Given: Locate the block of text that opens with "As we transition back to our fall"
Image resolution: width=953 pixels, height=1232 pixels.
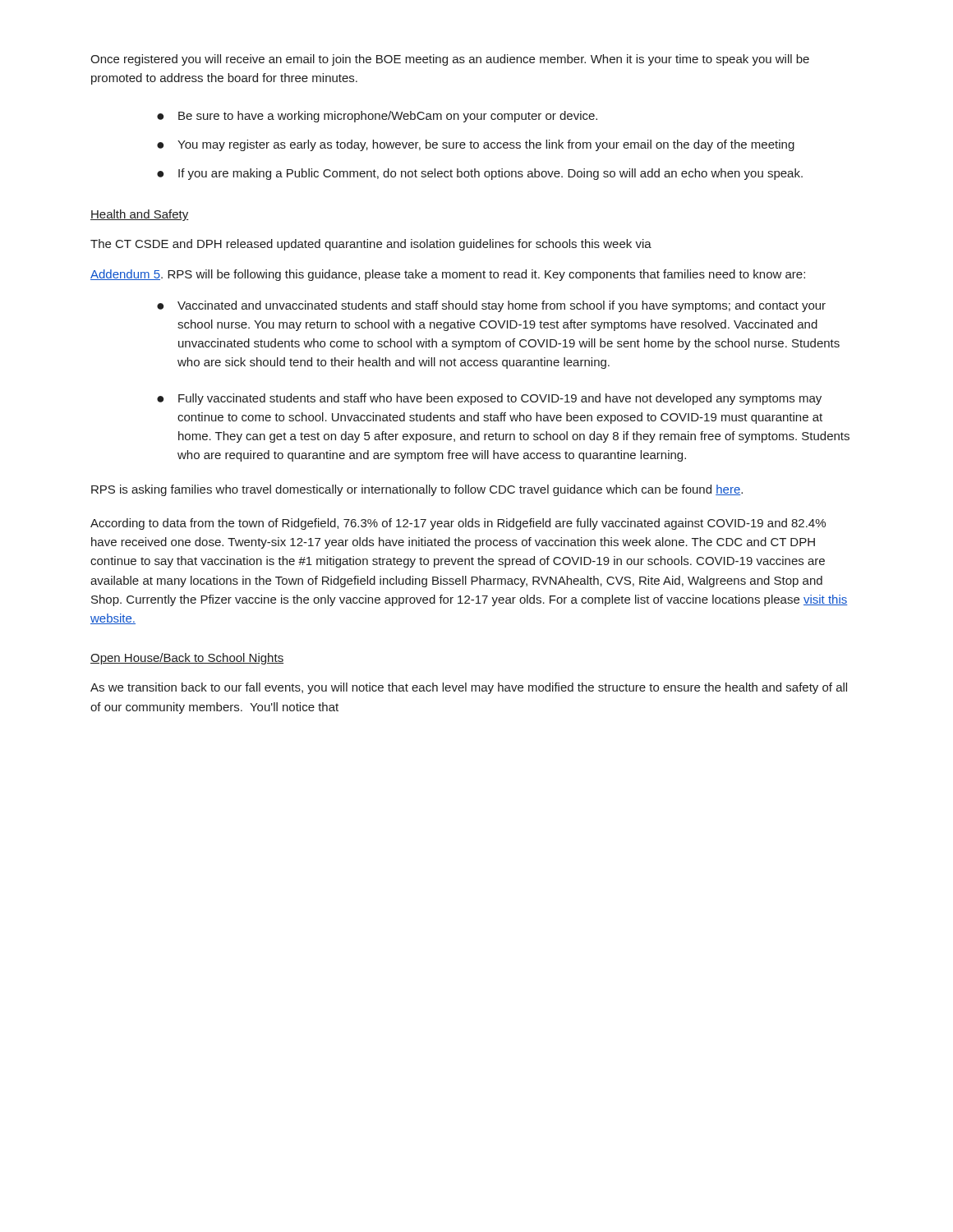Looking at the screenshot, I should point(469,697).
